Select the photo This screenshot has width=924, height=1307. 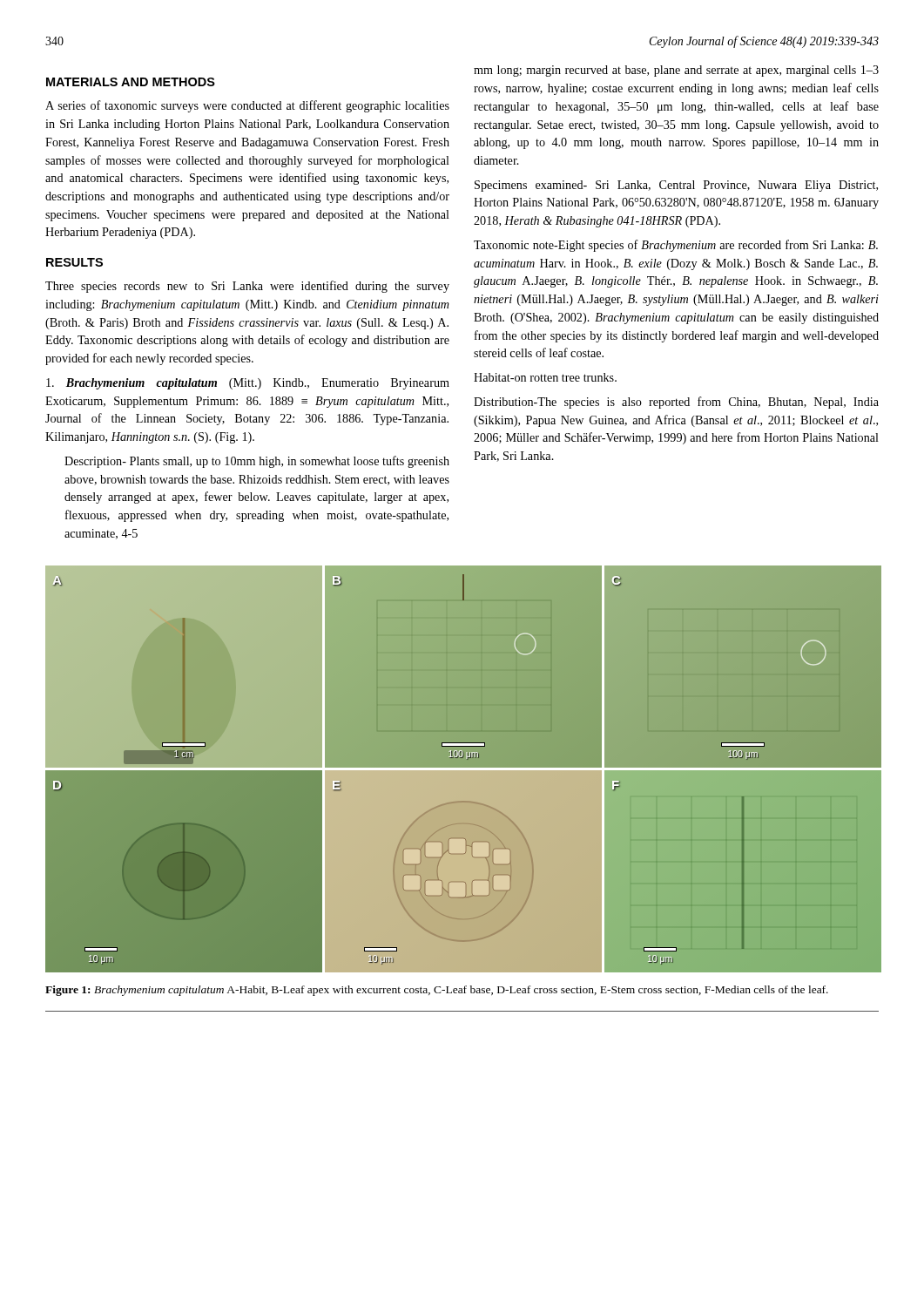(462, 769)
